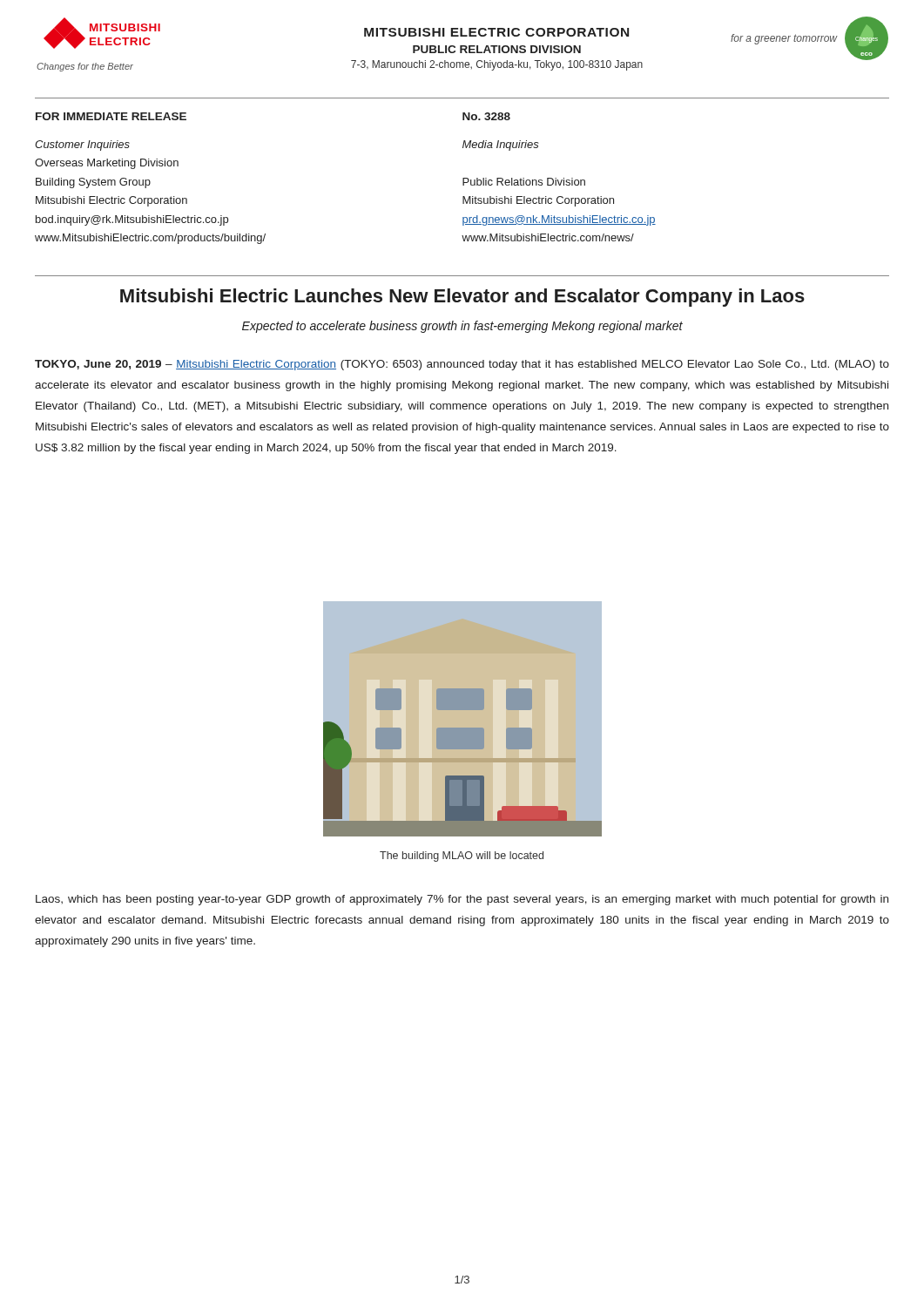Select the text block that says "Expected to accelerate business growth in"
Viewport: 924px width, 1307px height.
[462, 326]
